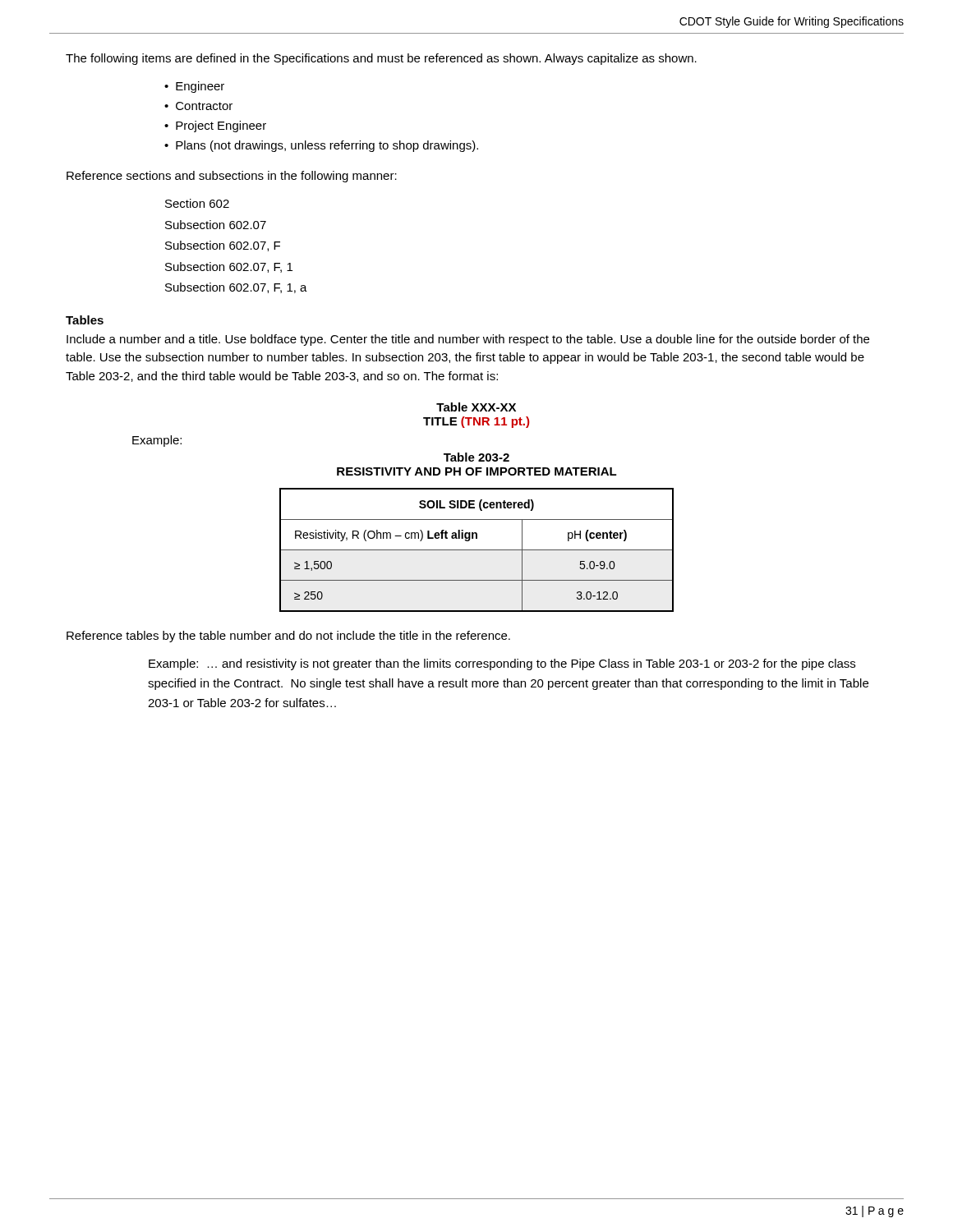Find the text block that reads "Reference sections and subsections in"
The width and height of the screenshot is (953, 1232).
232,175
